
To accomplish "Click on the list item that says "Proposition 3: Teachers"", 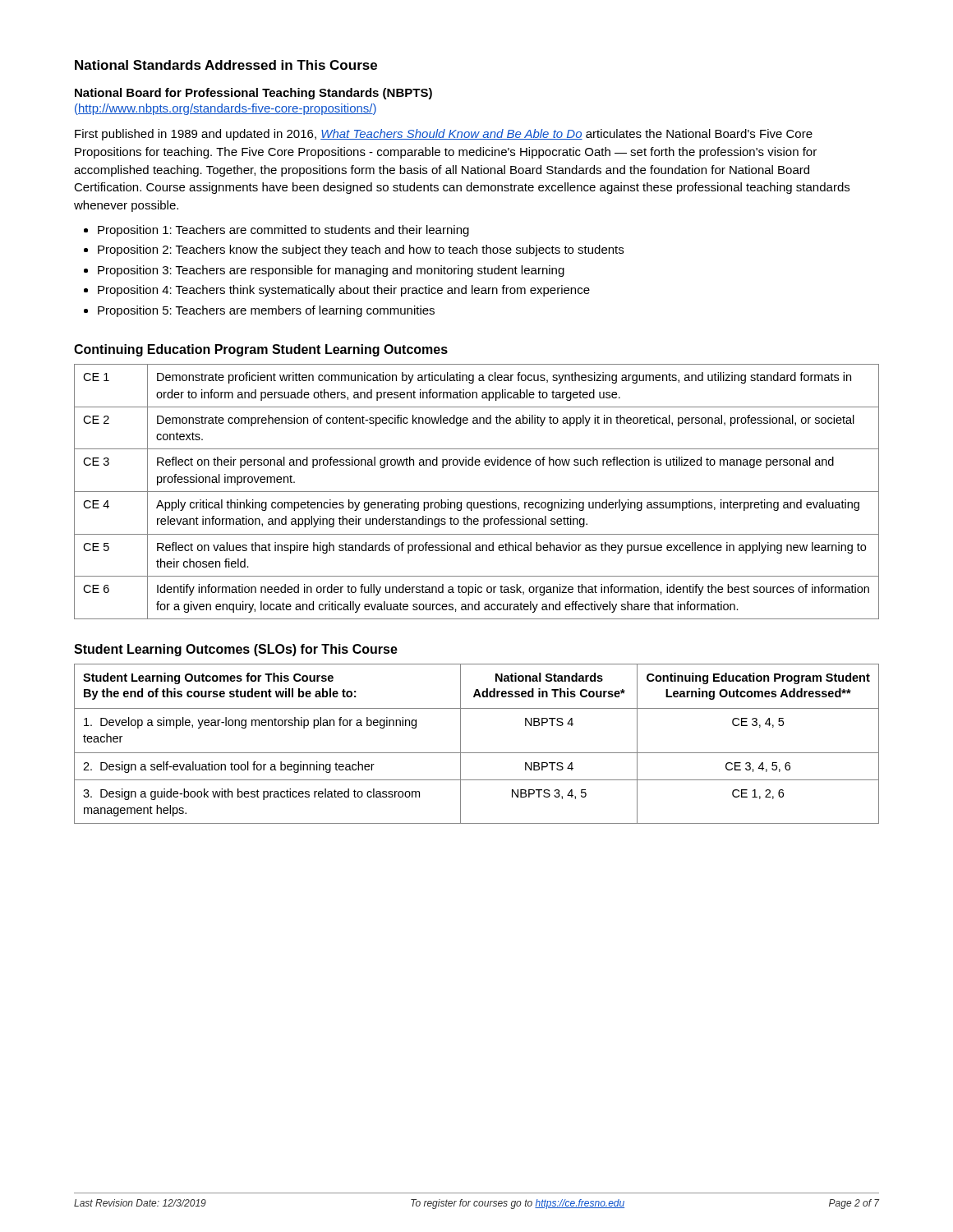I will [488, 270].
